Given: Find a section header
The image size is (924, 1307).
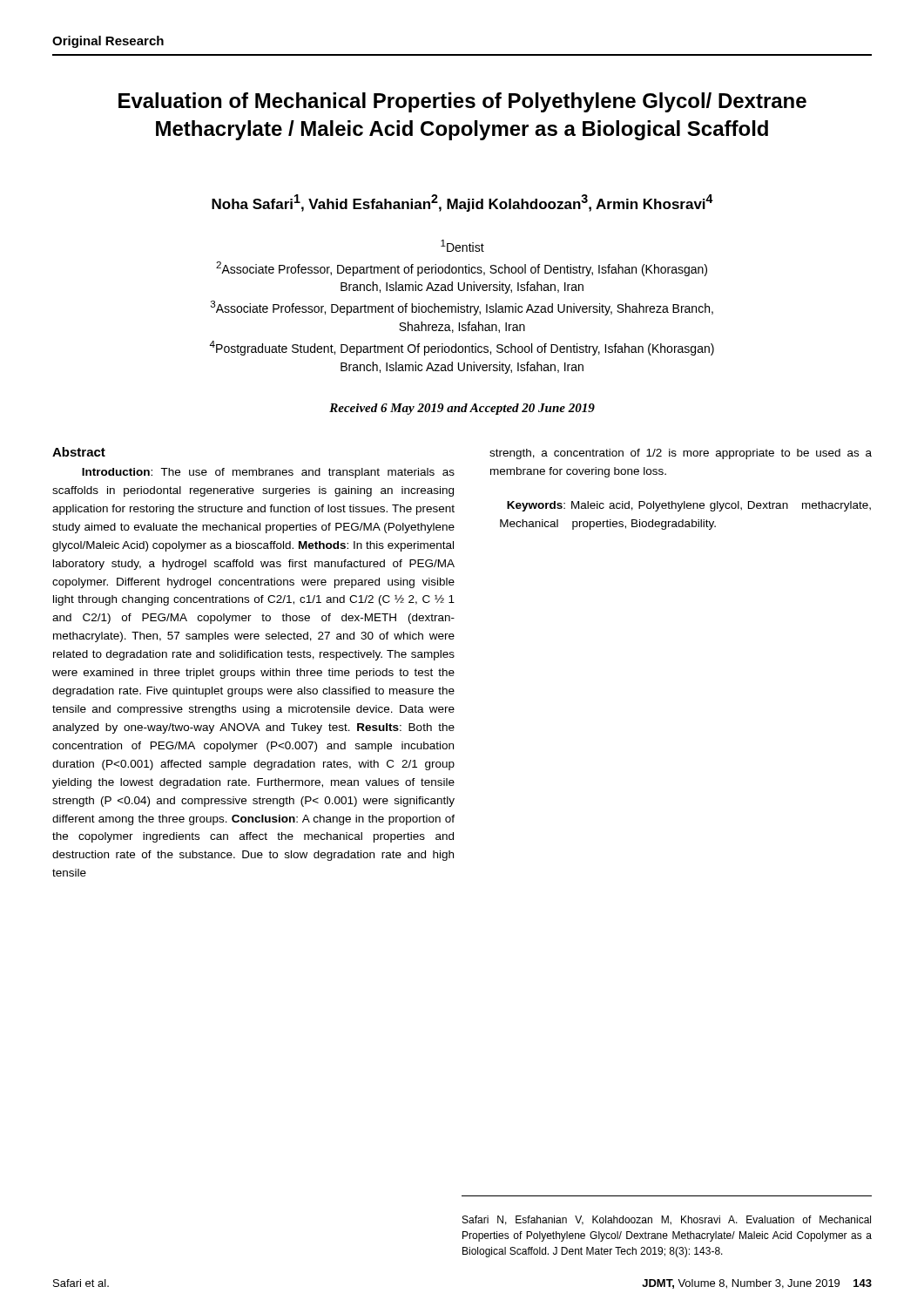Looking at the screenshot, I should pyautogui.click(x=108, y=41).
